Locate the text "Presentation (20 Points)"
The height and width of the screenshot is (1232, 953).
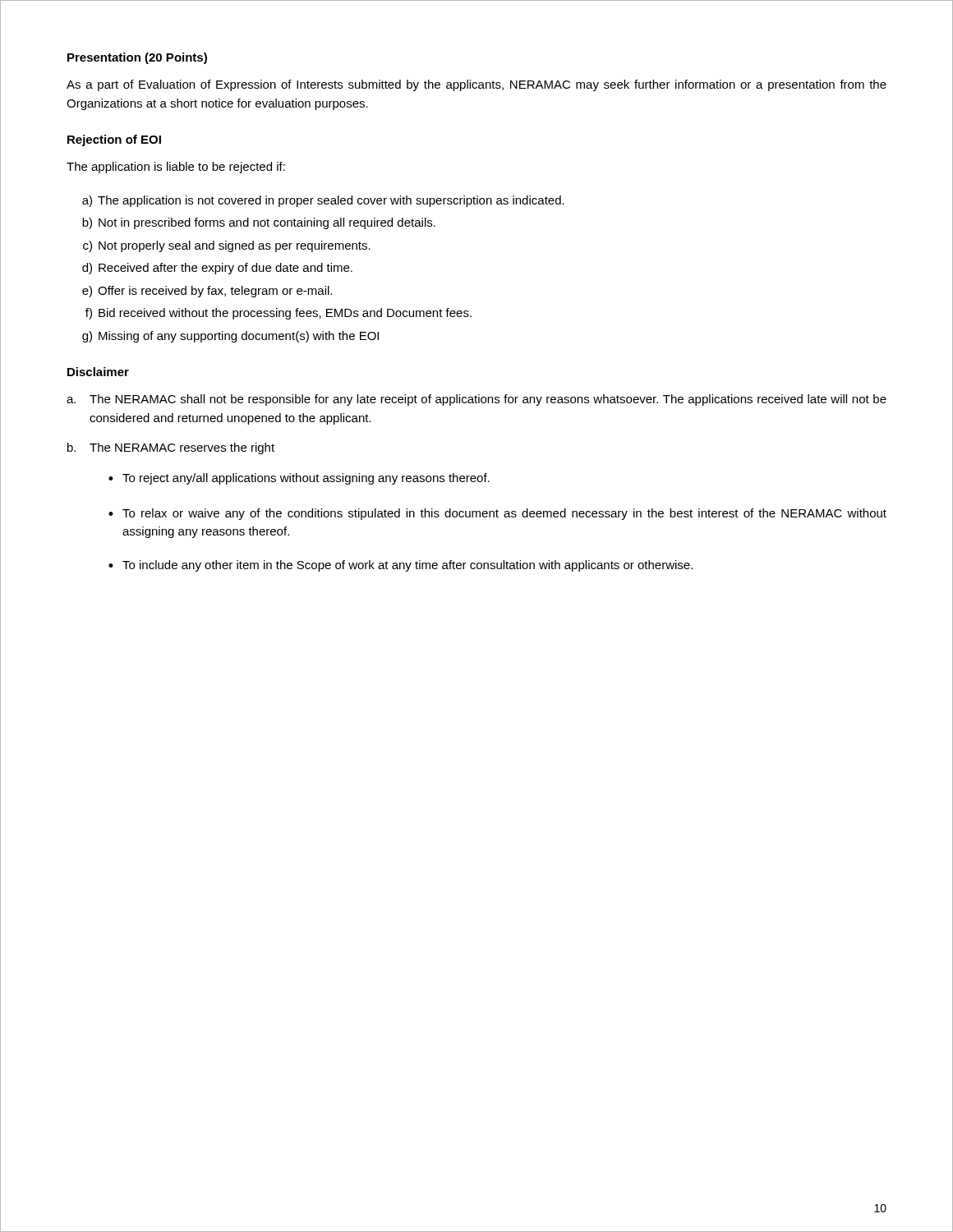137,57
